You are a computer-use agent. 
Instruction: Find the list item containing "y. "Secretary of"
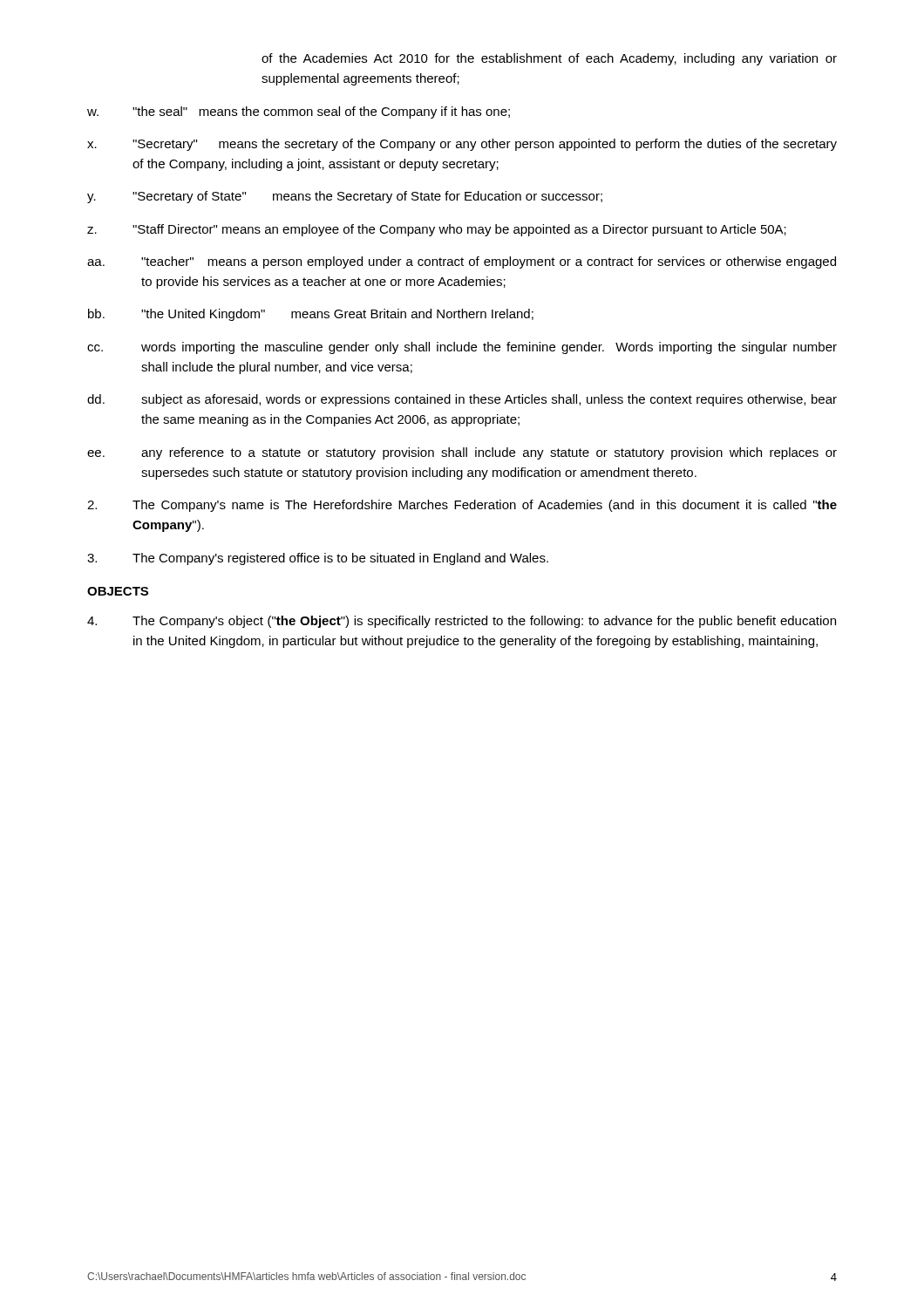tap(462, 196)
